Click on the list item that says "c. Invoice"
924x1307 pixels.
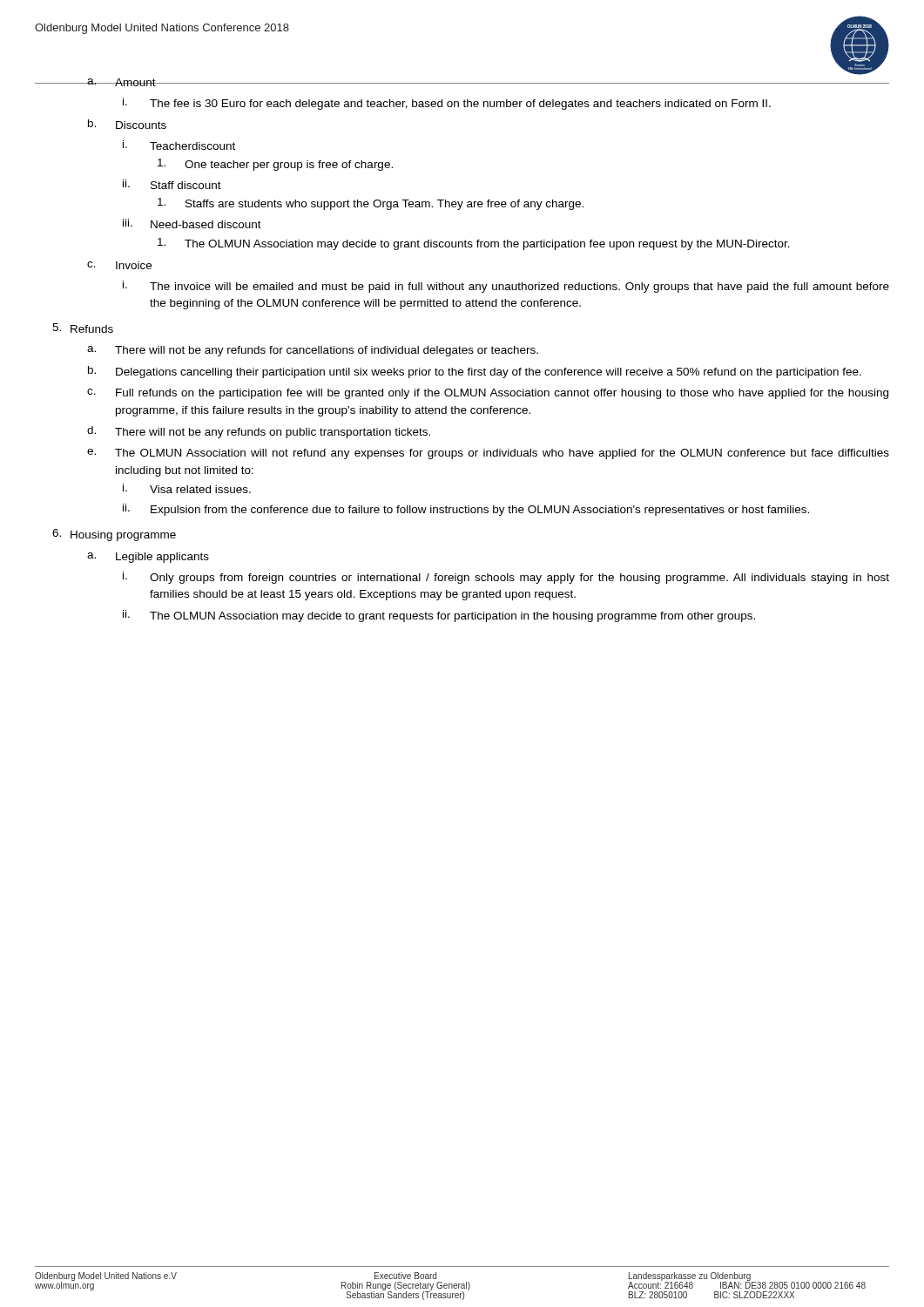click(x=119, y=265)
